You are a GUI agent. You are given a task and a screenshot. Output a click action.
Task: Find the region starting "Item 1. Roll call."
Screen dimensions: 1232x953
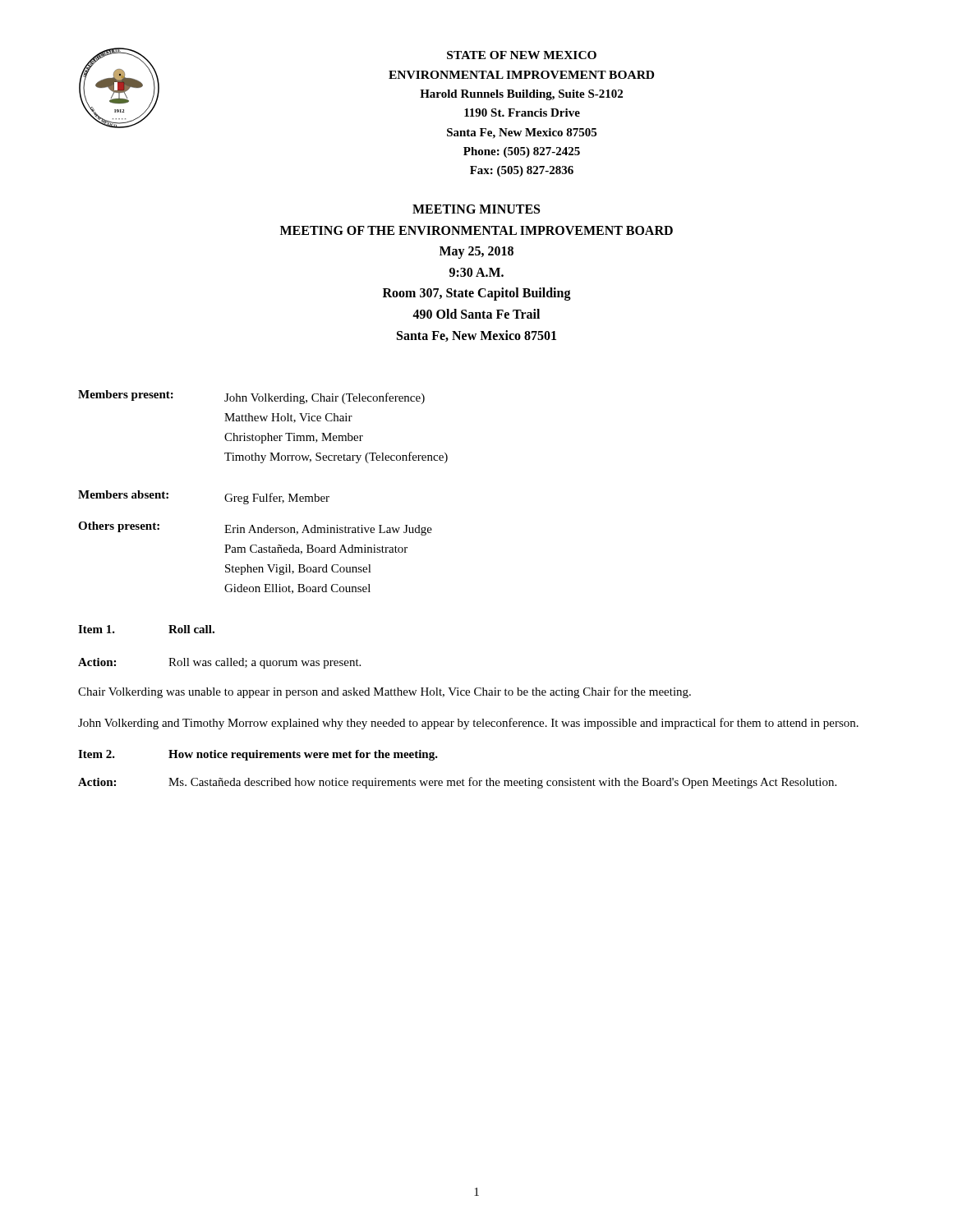(97, 629)
